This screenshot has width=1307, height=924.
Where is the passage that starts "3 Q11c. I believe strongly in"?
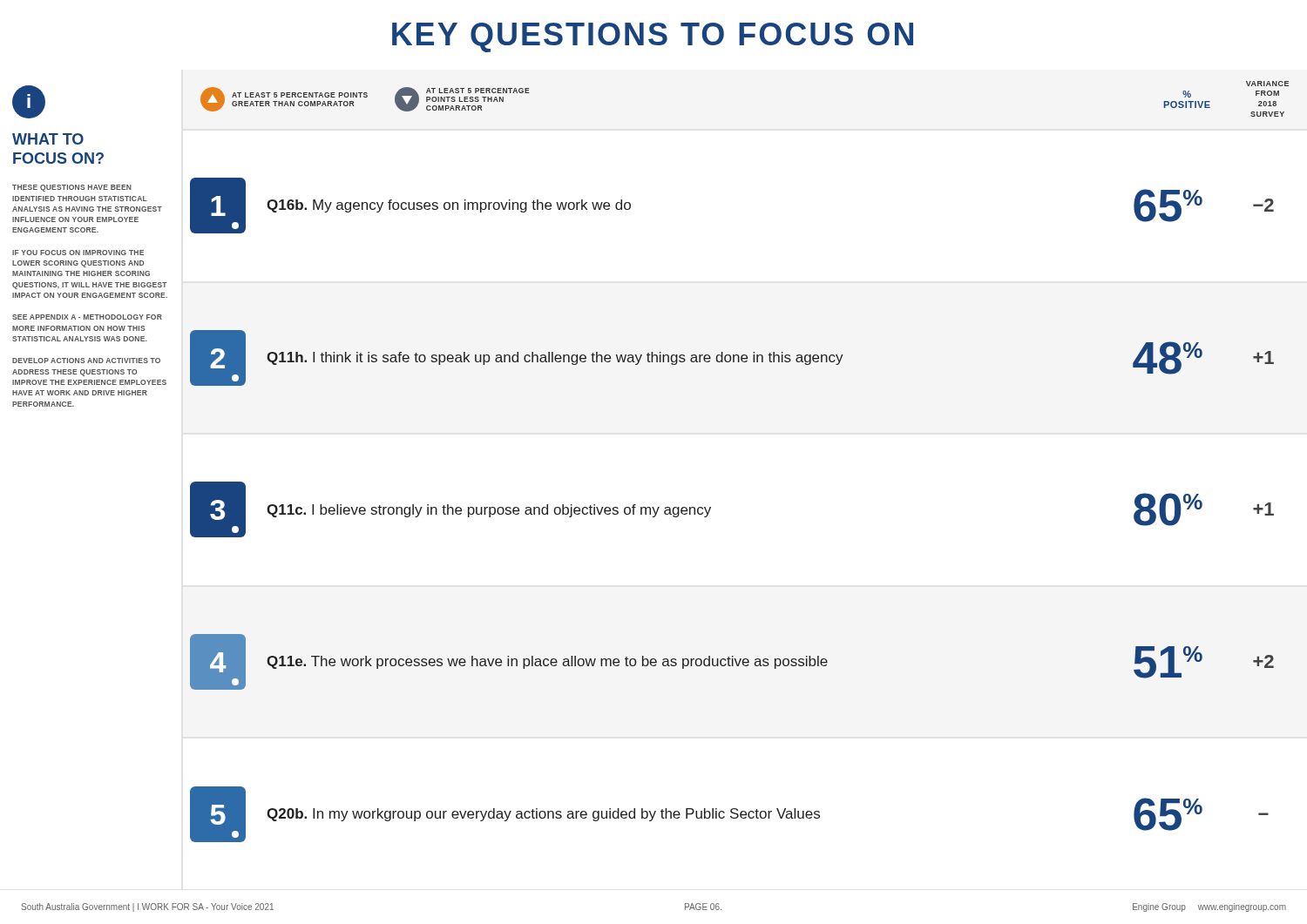click(217, 507)
